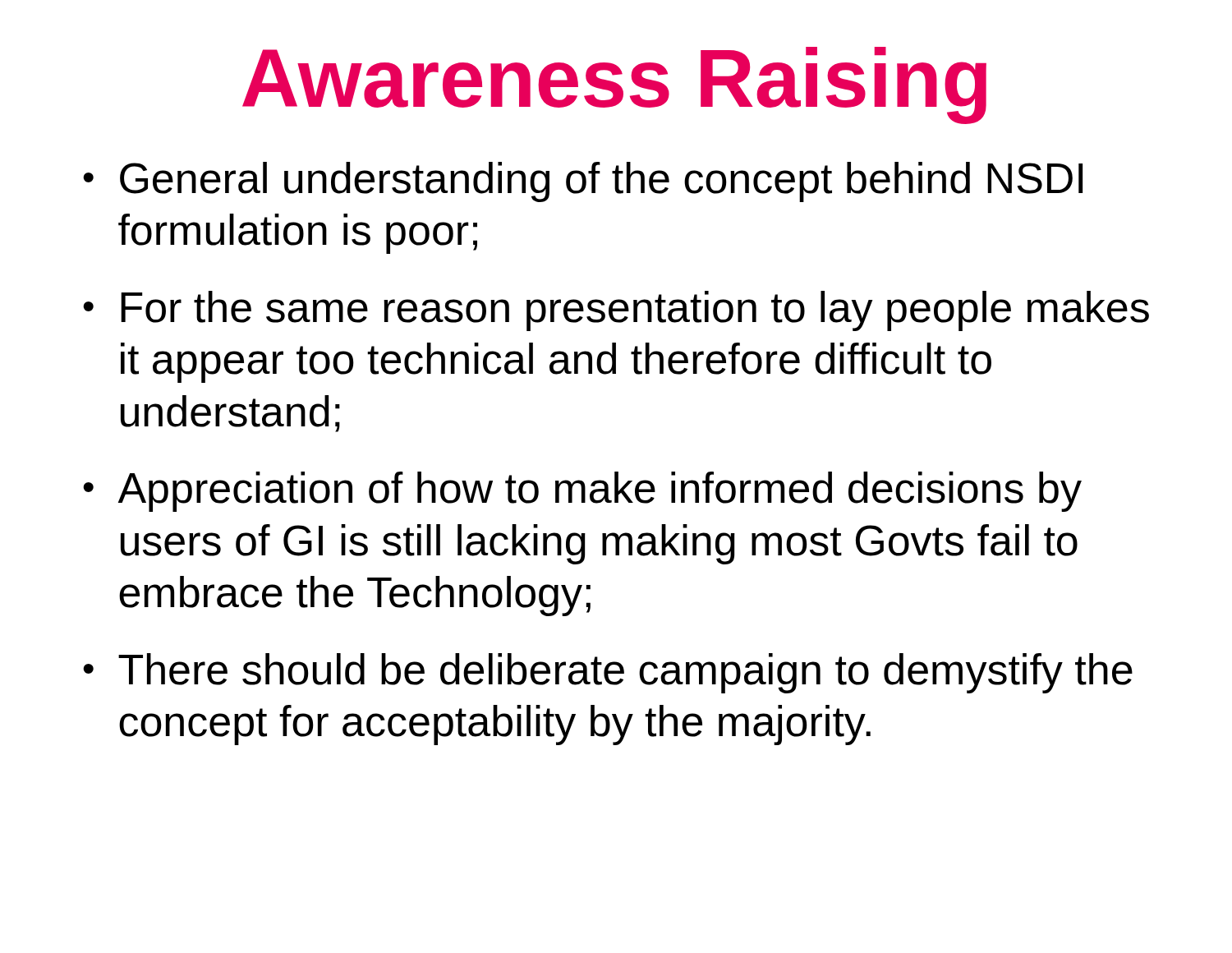The image size is (1232, 953).
Task: Locate the text "Awareness Raising"
Action: 616,78
